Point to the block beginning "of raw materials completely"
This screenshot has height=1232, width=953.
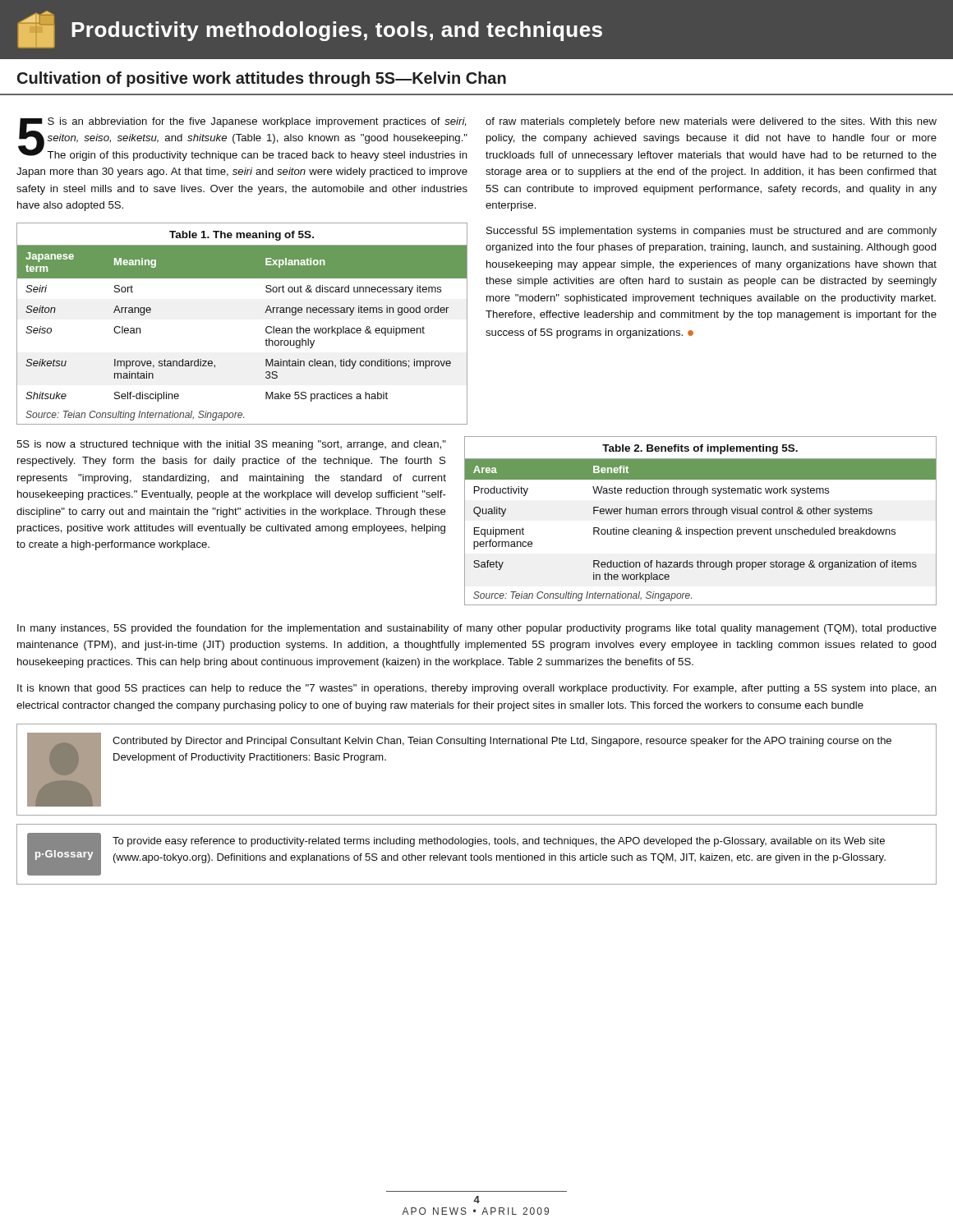pos(711,163)
